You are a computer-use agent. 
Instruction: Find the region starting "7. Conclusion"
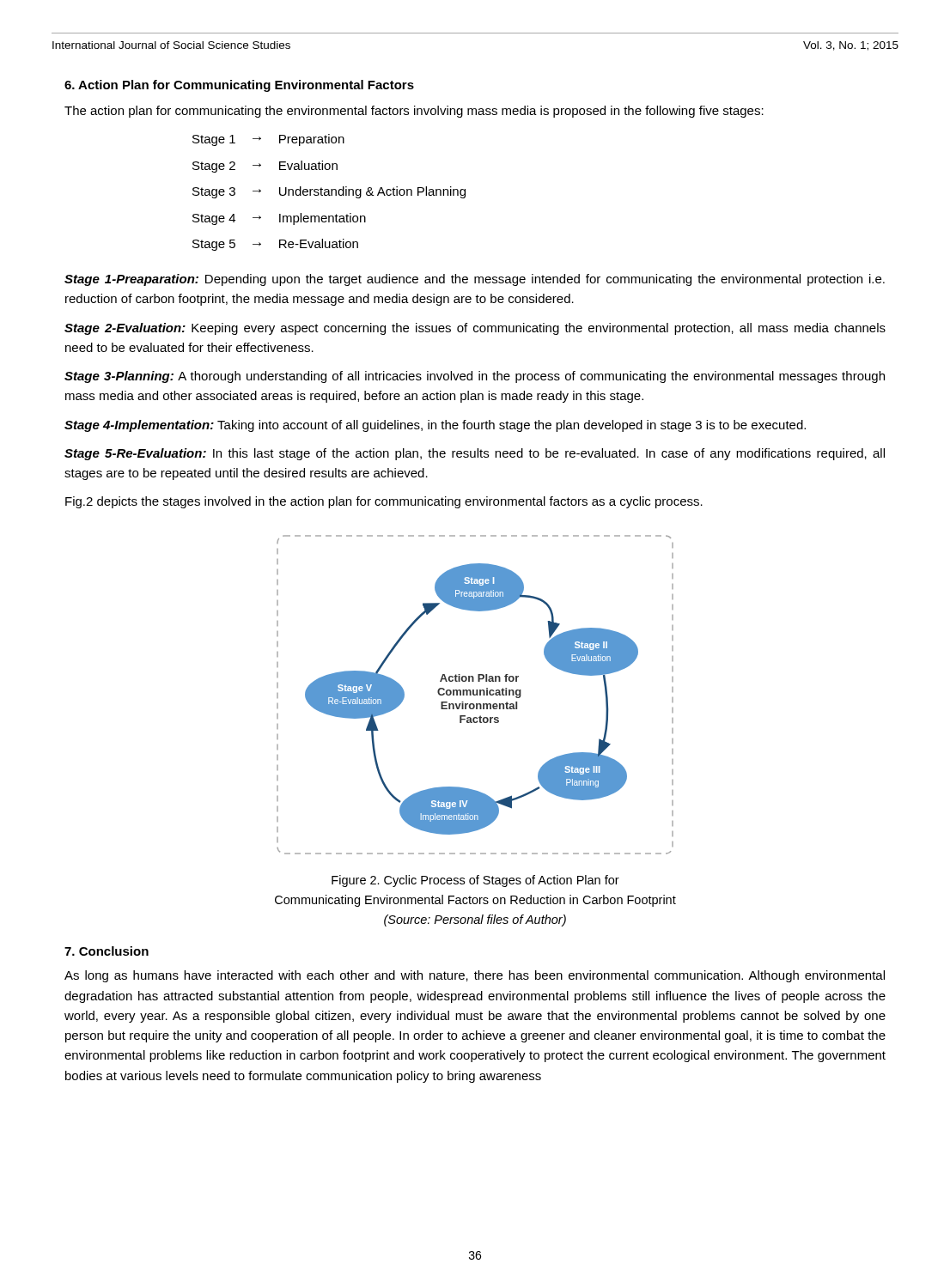click(107, 951)
